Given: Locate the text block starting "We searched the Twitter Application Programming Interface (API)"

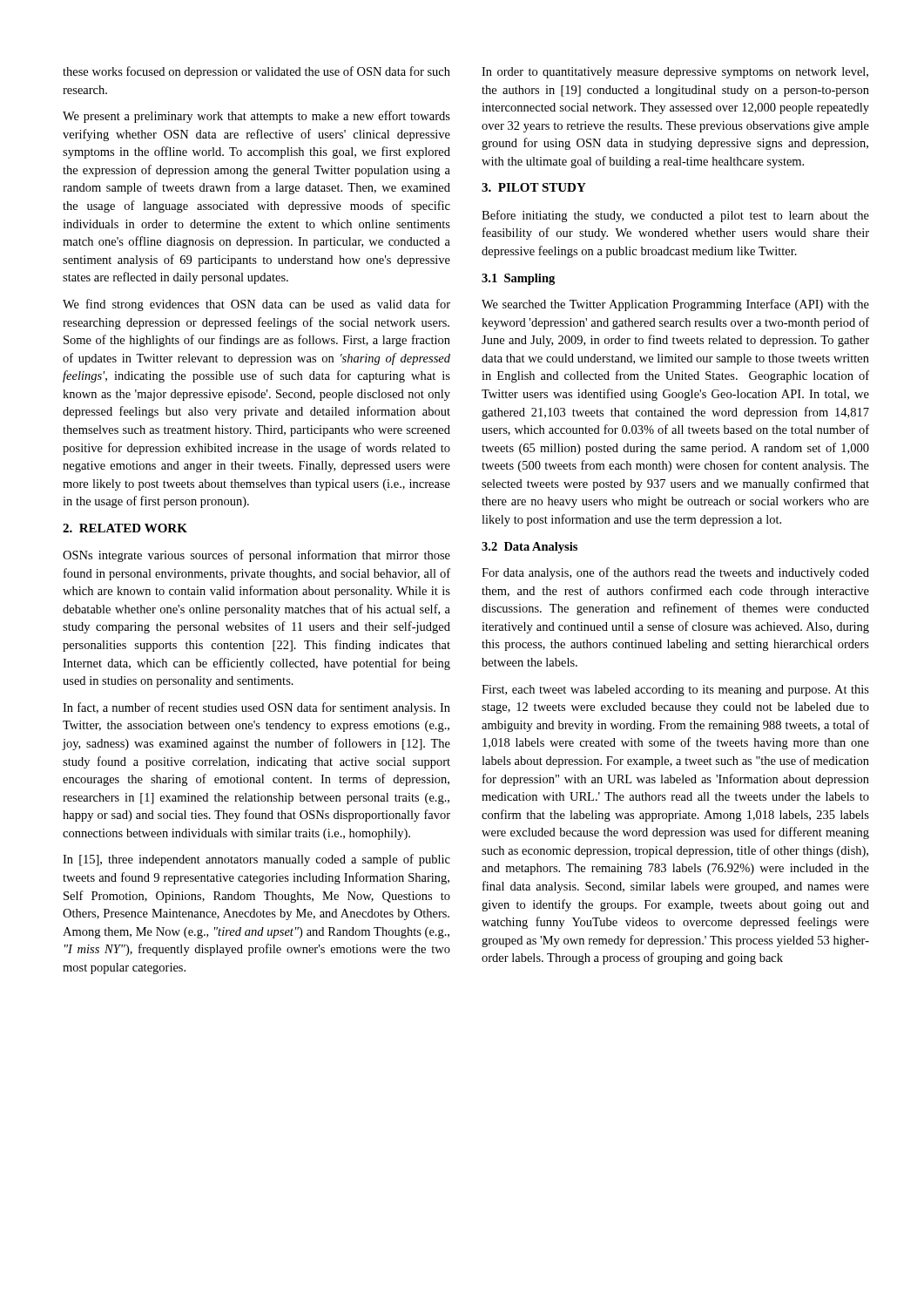Looking at the screenshot, I should [x=675, y=412].
